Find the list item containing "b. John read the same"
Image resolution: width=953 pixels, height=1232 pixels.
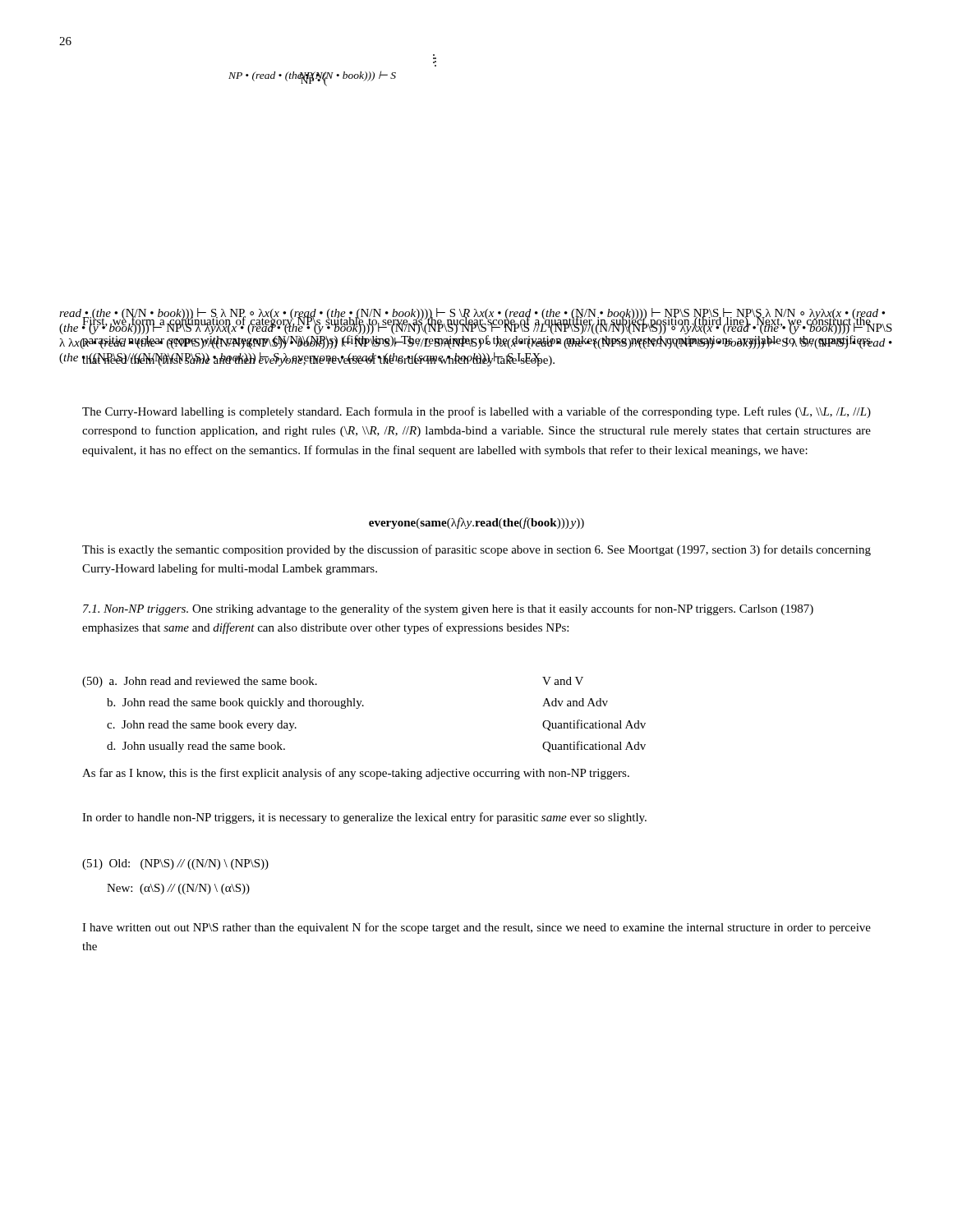click(345, 703)
